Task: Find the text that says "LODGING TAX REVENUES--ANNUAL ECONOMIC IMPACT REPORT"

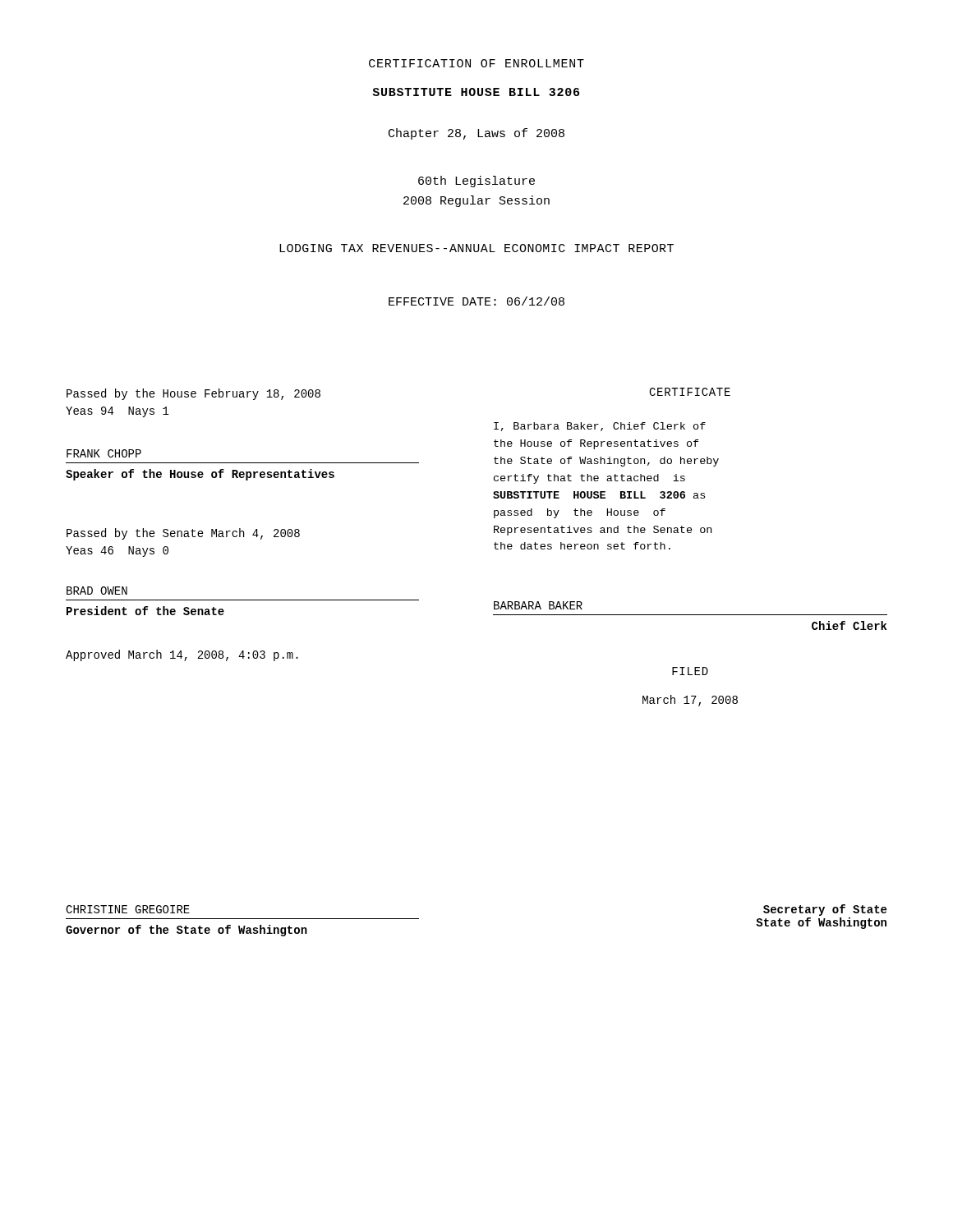Action: 476,249
